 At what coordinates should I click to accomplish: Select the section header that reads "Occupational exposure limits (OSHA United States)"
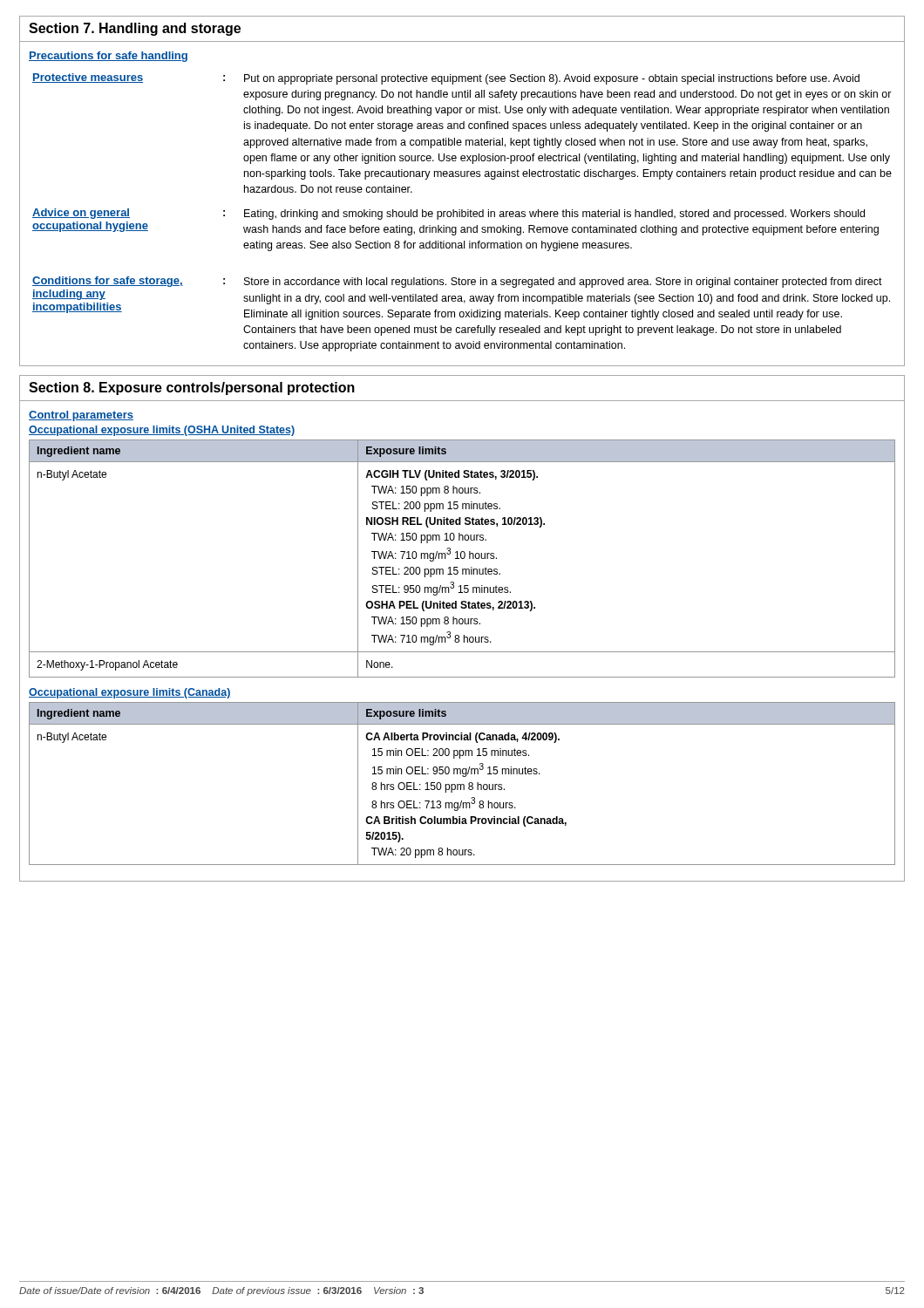click(x=462, y=430)
